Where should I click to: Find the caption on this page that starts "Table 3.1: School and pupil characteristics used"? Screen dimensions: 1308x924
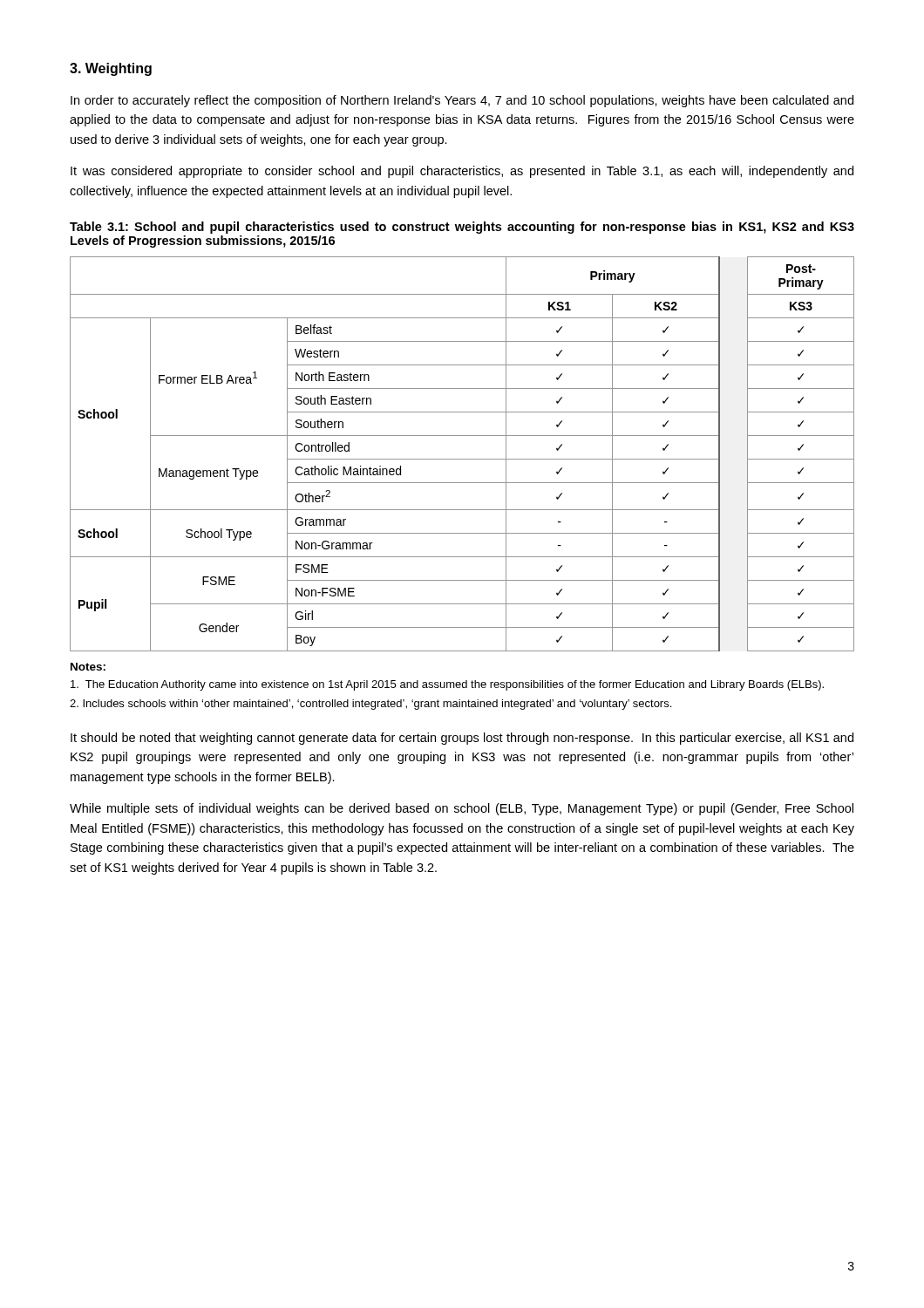(x=462, y=234)
